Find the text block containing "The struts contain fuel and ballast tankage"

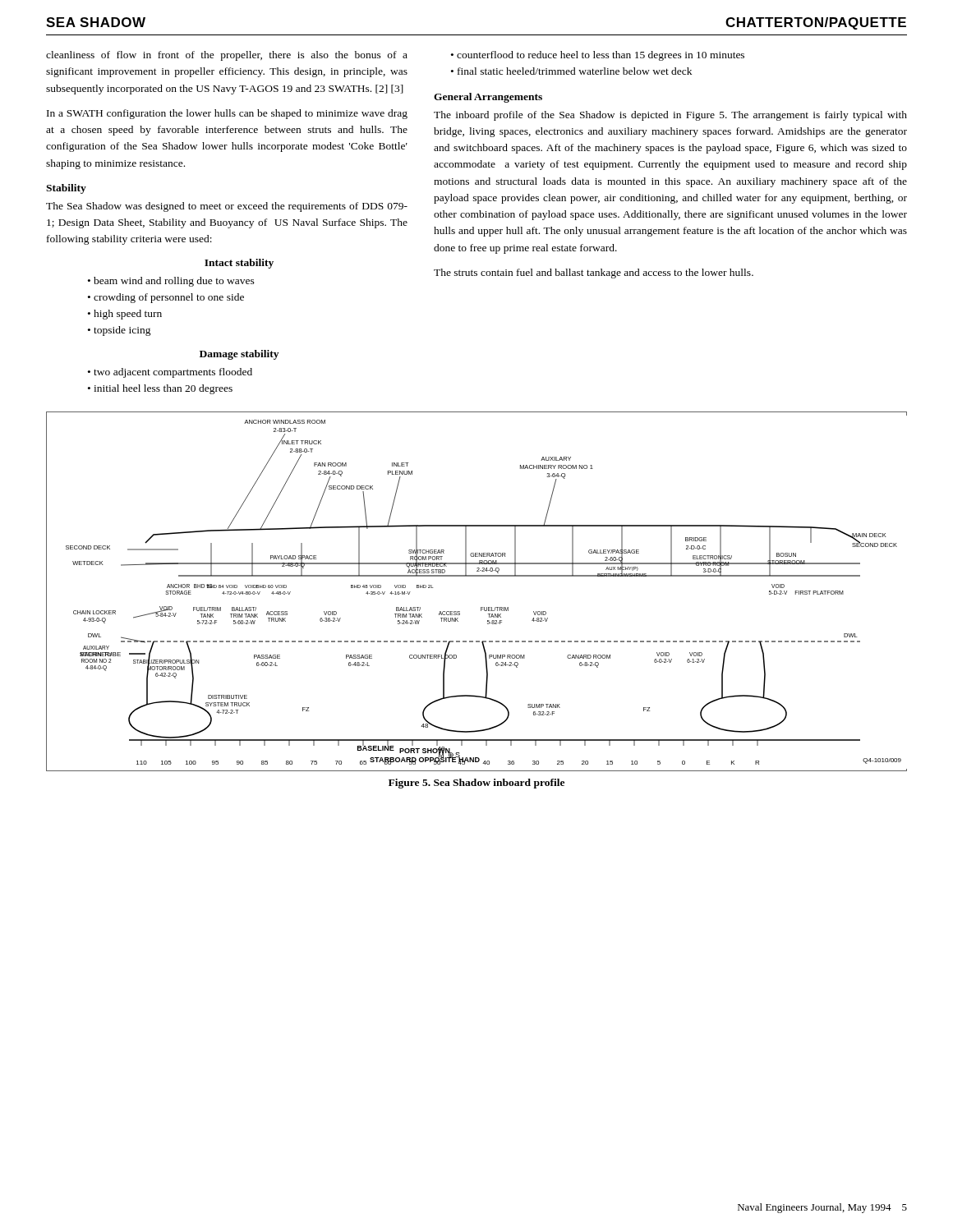click(x=594, y=272)
